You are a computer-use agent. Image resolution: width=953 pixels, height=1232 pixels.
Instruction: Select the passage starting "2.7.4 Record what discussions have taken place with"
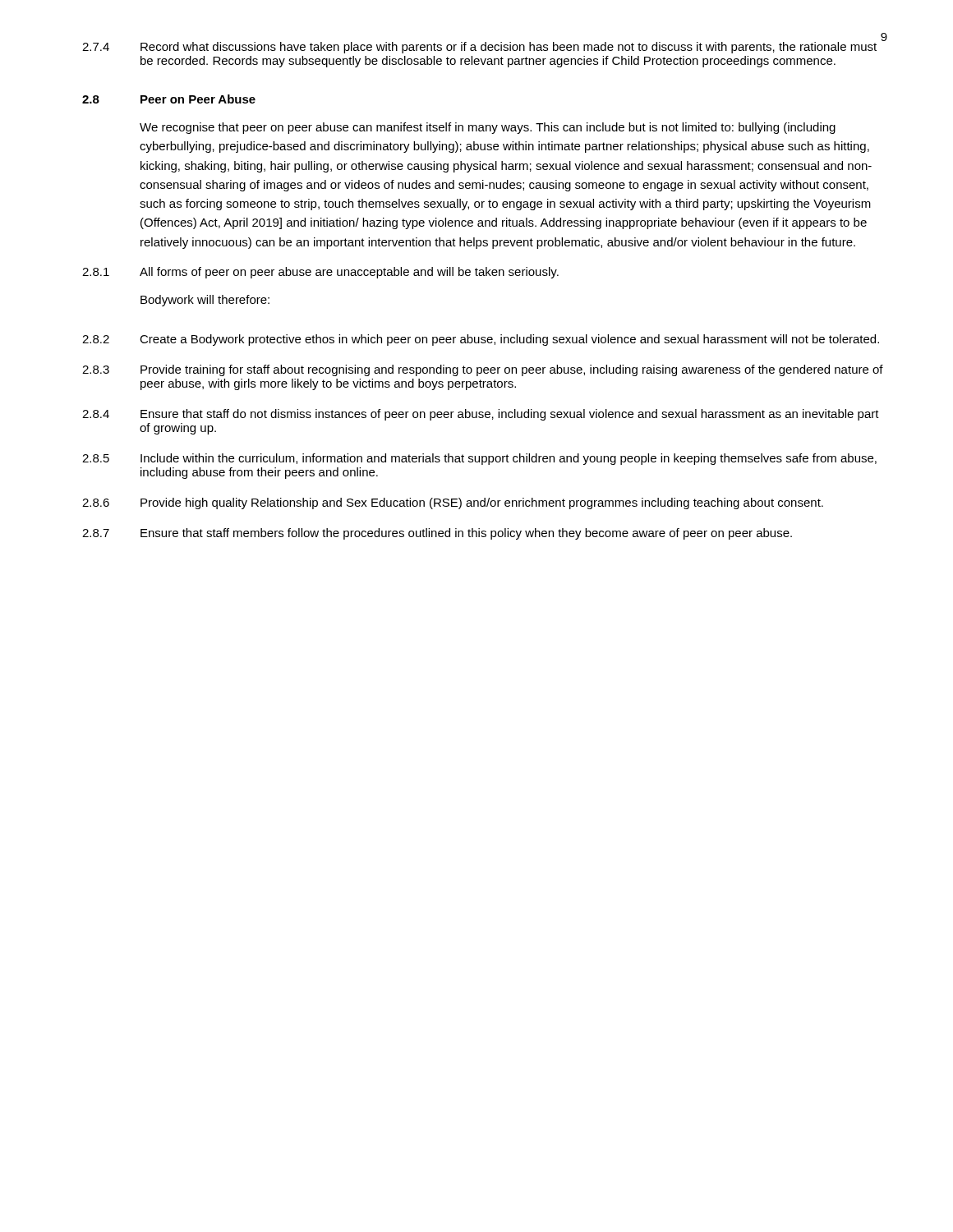[x=485, y=53]
